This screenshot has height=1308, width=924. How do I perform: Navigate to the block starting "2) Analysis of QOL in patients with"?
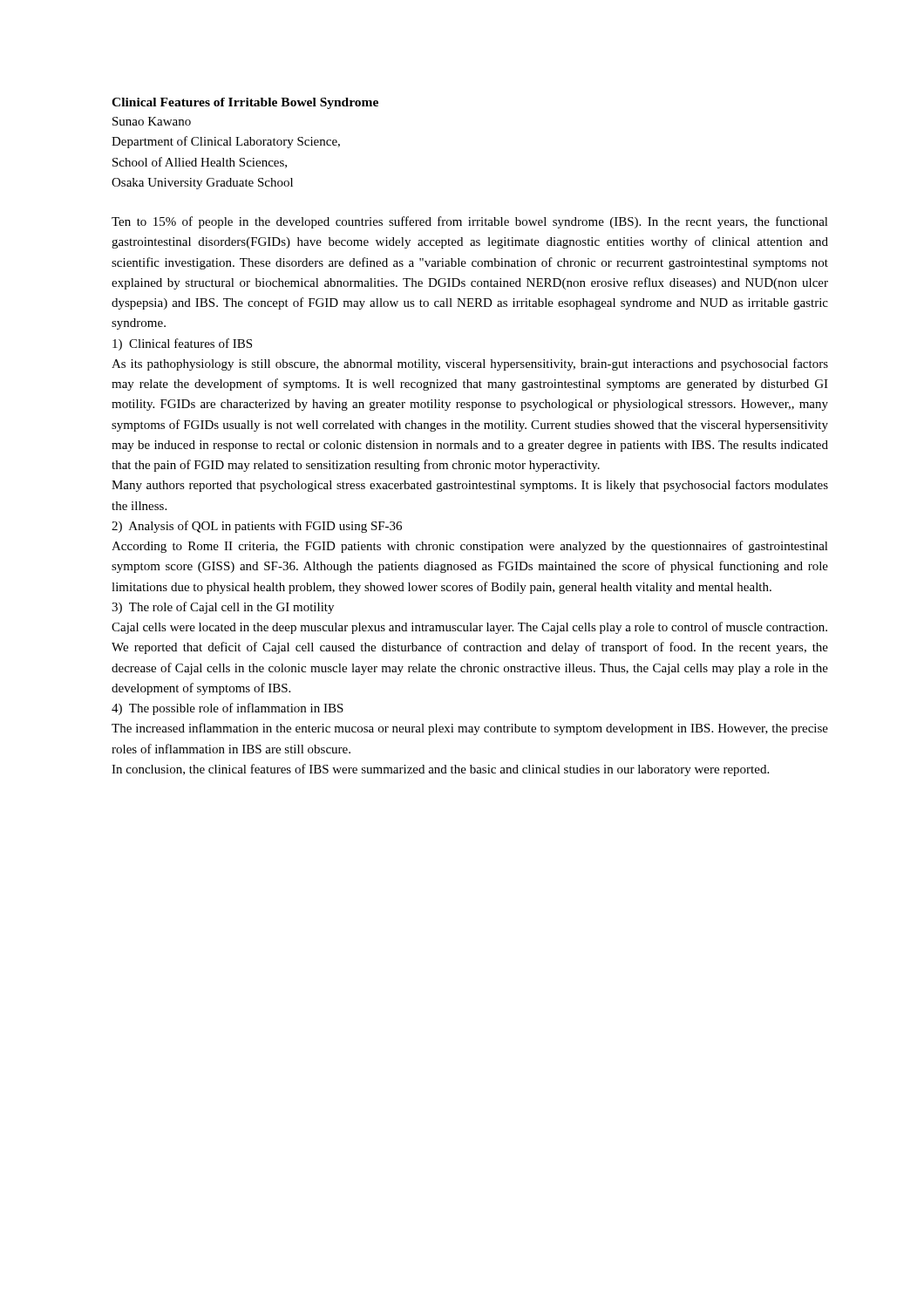coord(257,526)
